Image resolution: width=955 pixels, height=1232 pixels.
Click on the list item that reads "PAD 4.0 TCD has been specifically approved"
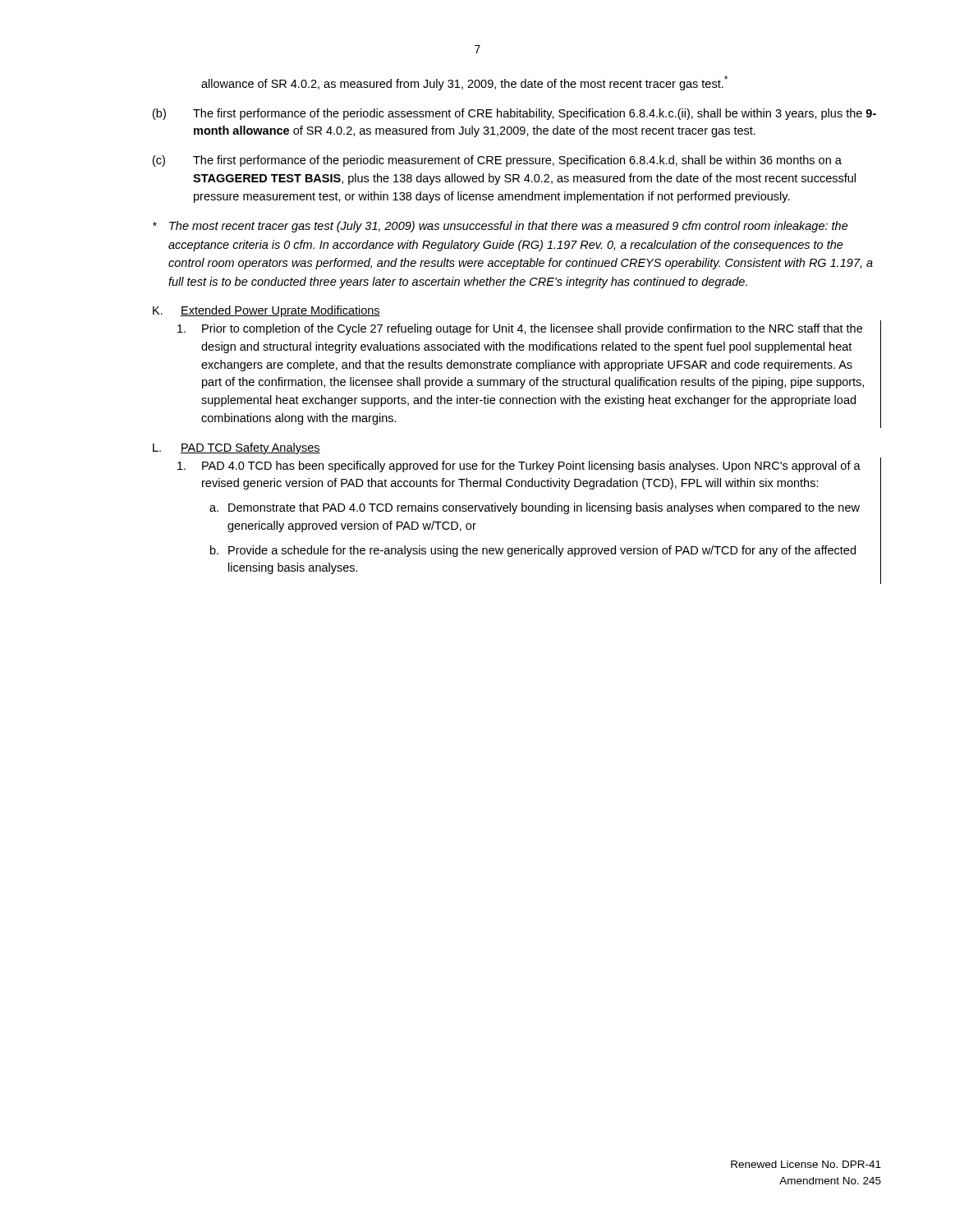[x=526, y=521]
